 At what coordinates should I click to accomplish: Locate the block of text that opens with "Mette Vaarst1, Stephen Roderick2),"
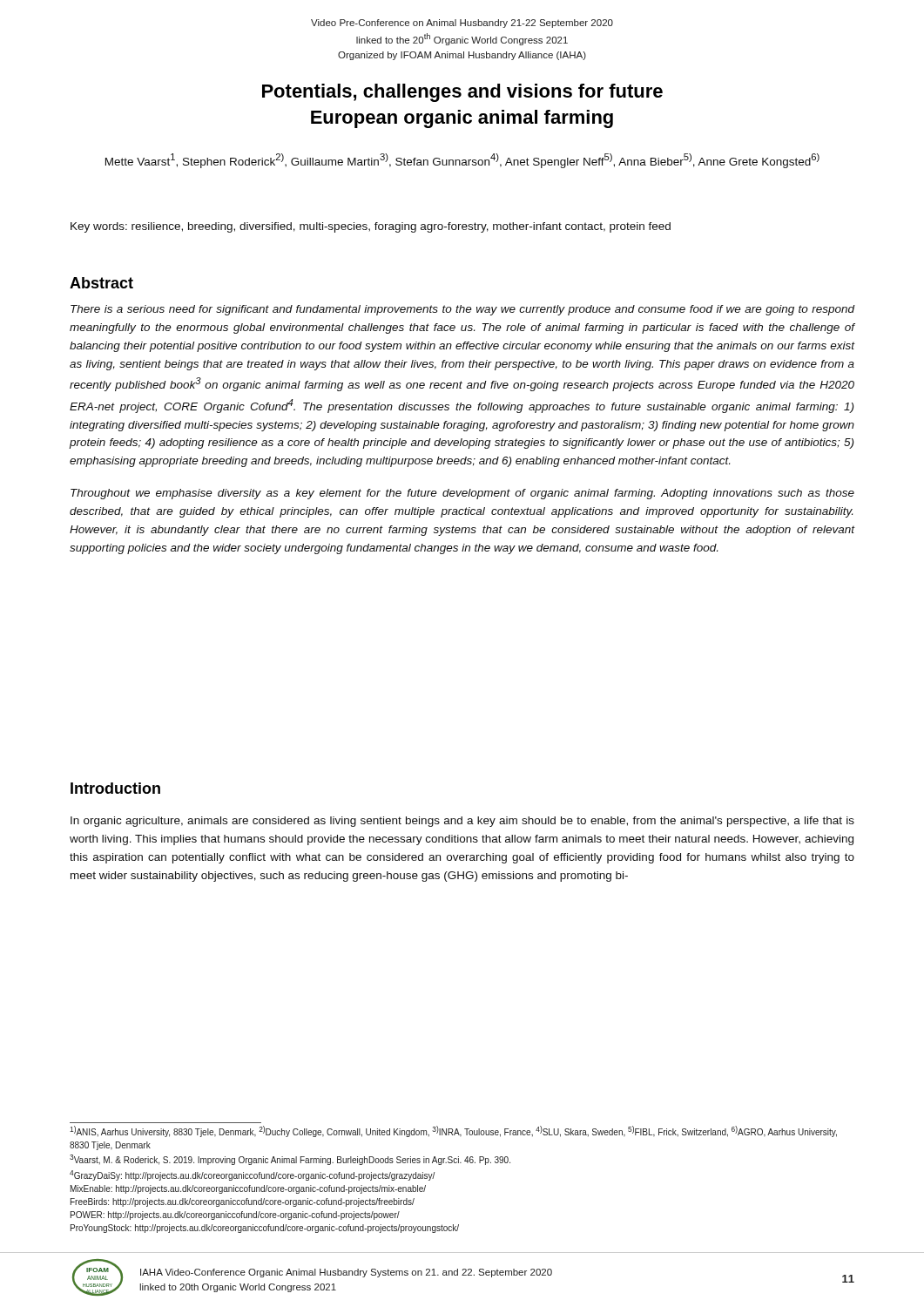462,160
